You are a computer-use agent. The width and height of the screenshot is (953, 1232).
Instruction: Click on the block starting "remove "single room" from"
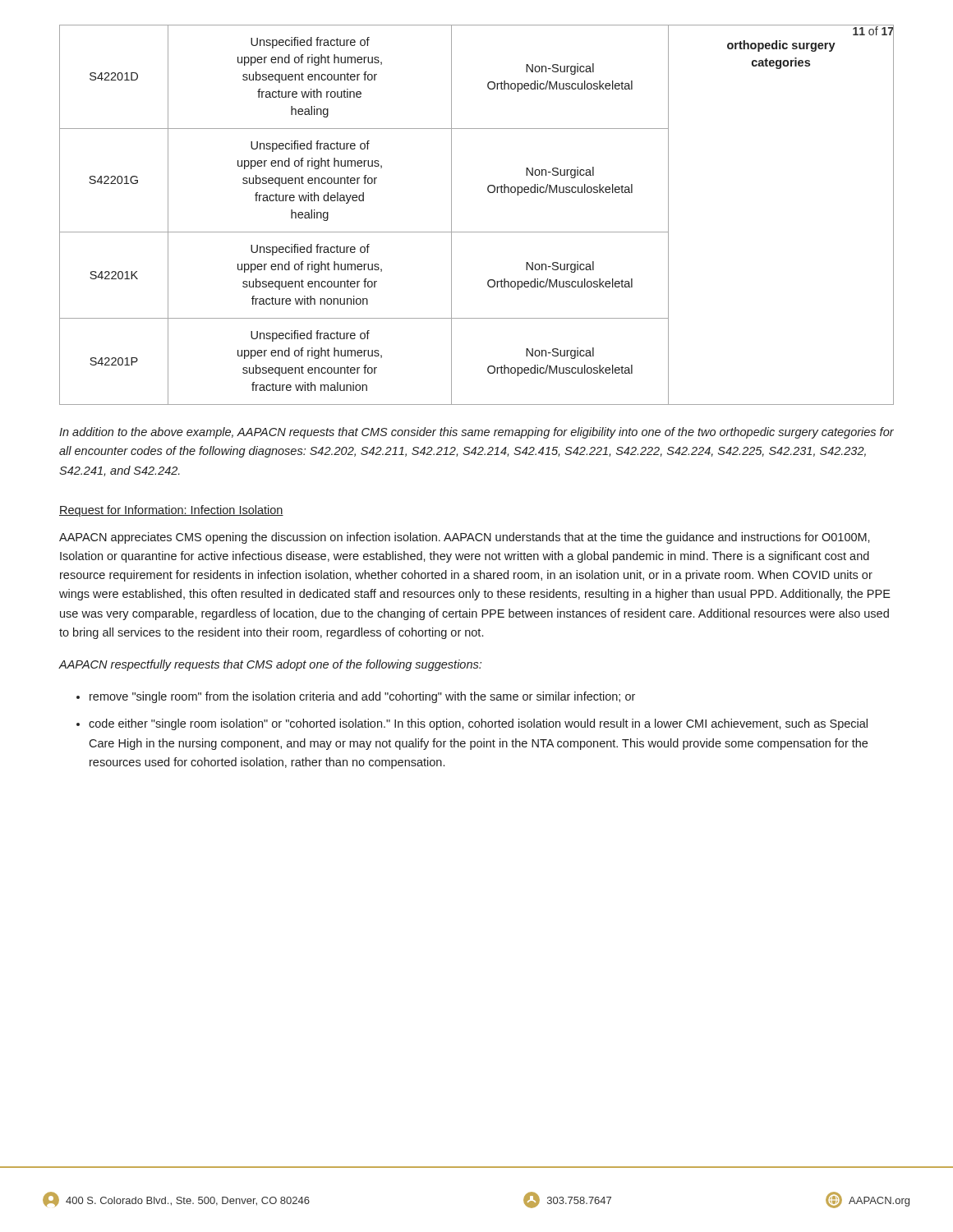[362, 697]
